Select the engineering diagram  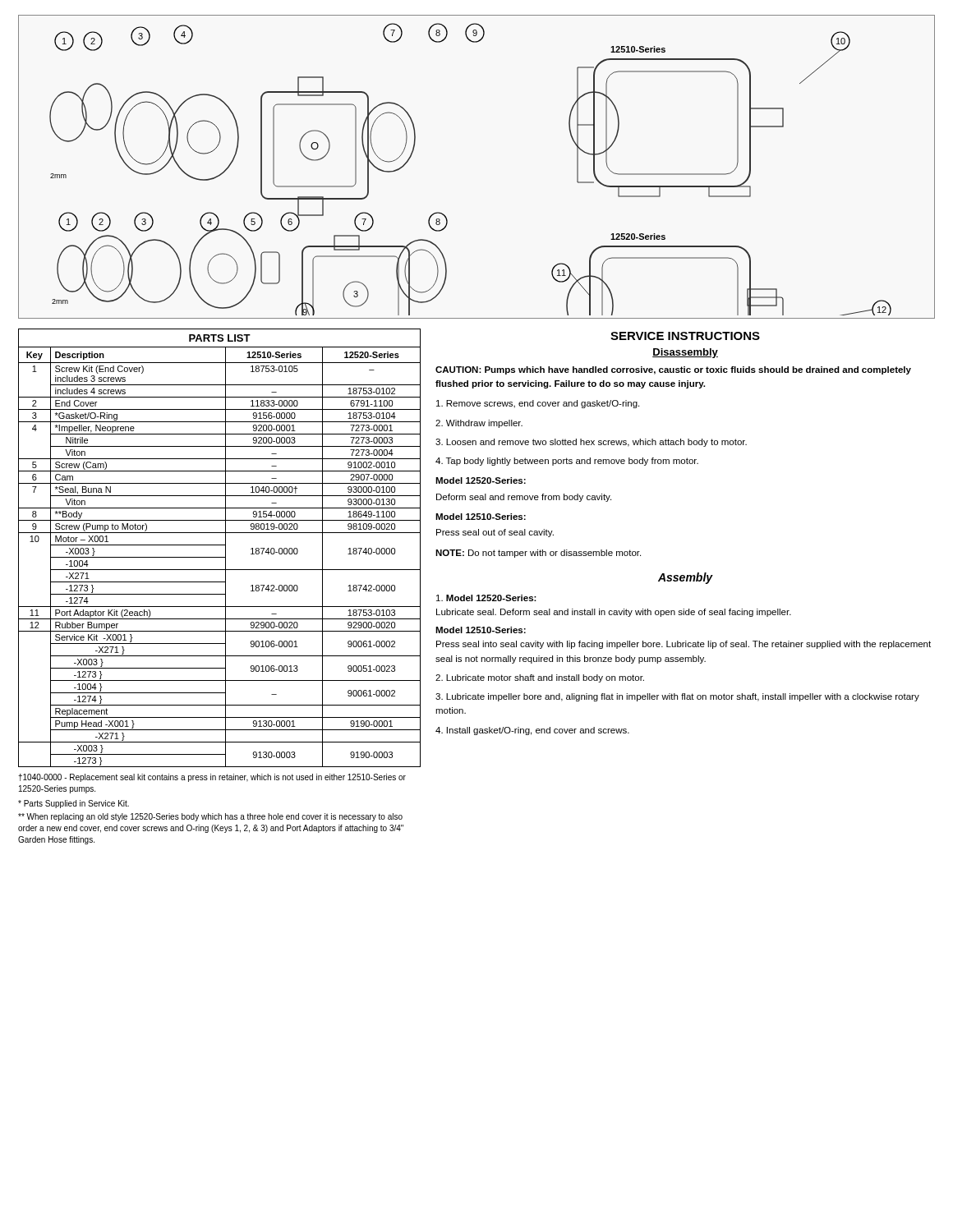(476, 167)
